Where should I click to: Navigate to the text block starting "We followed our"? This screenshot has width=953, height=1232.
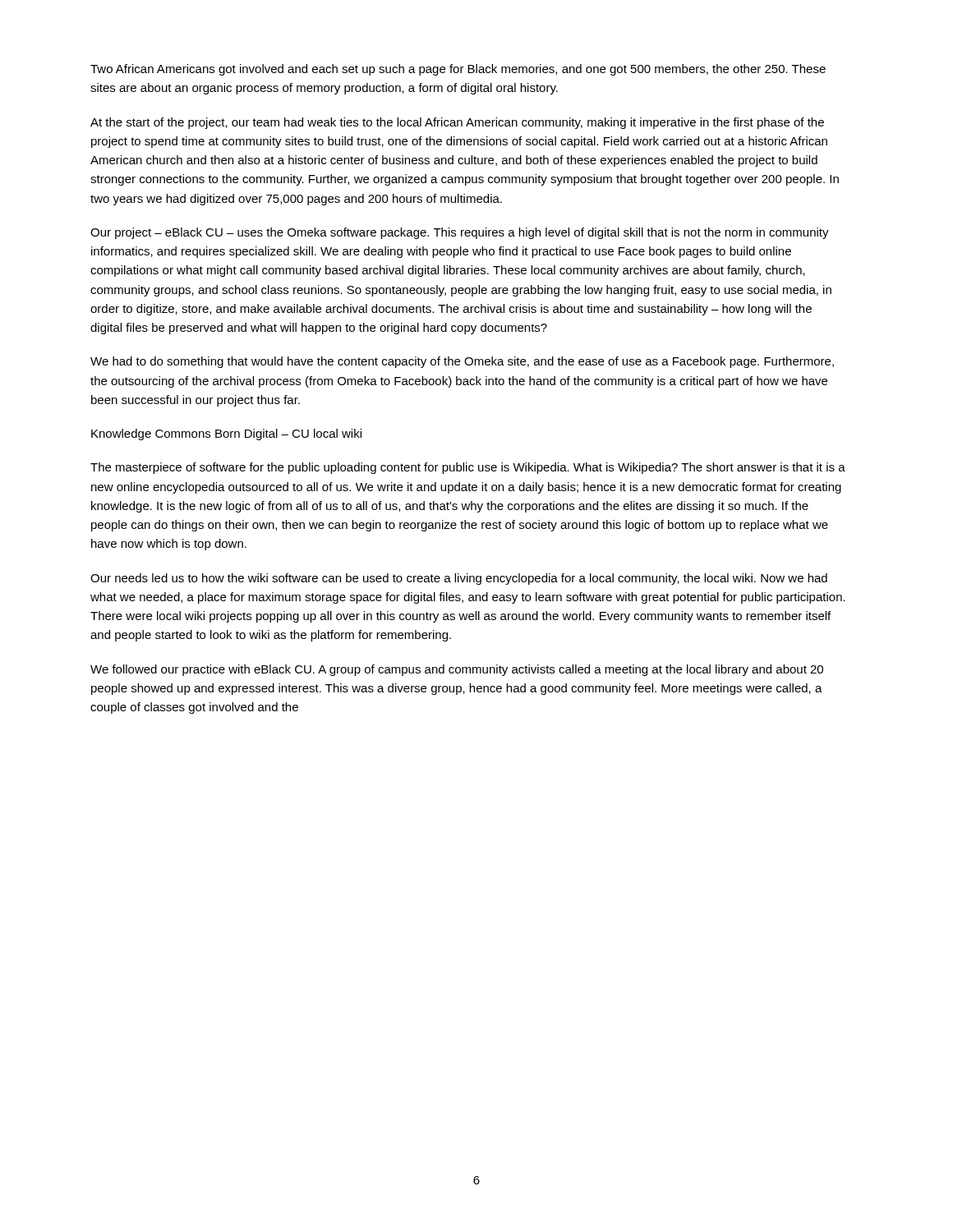coord(457,688)
